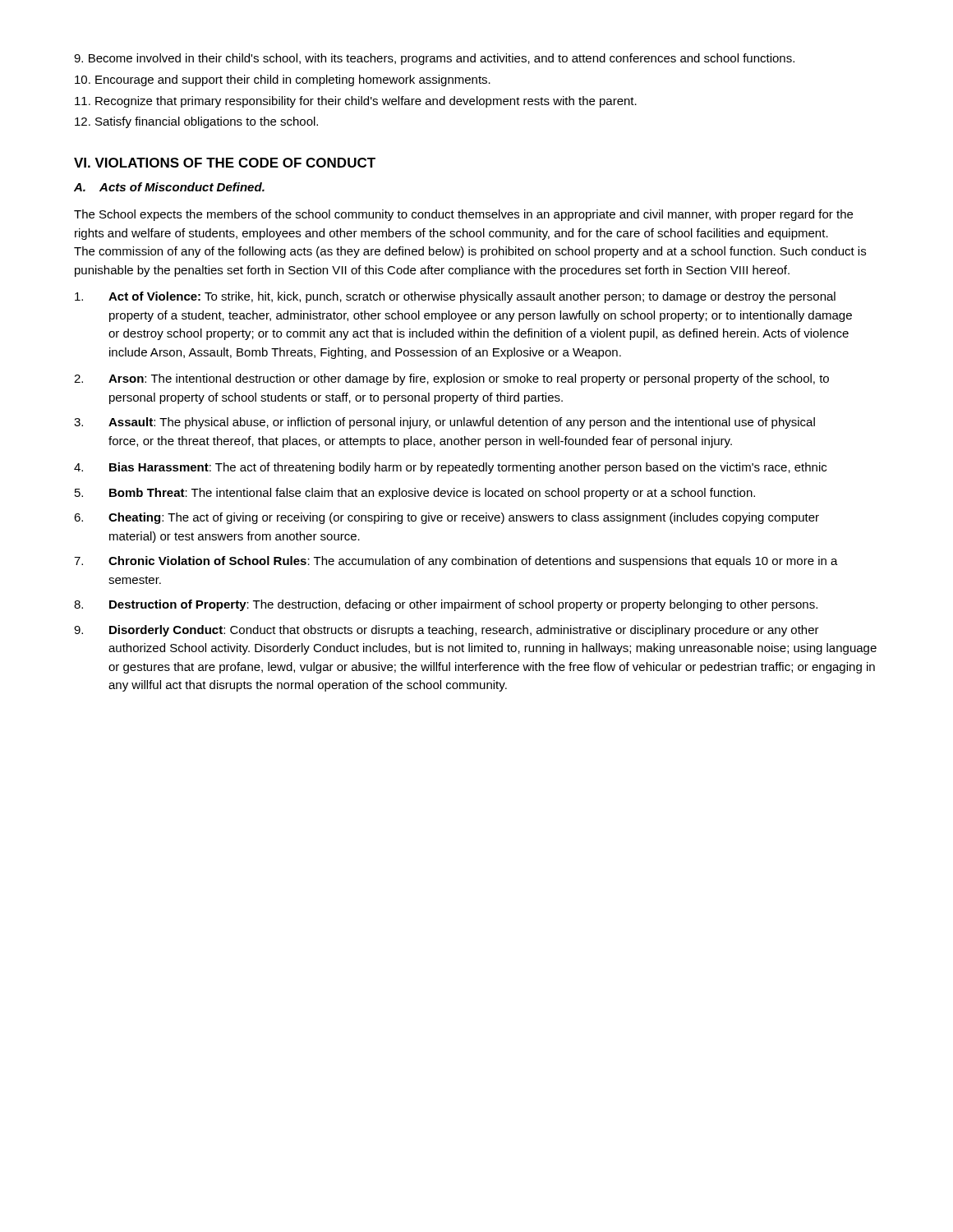
Task: Find the text starting "The School expects the members of the"
Action: coord(470,242)
